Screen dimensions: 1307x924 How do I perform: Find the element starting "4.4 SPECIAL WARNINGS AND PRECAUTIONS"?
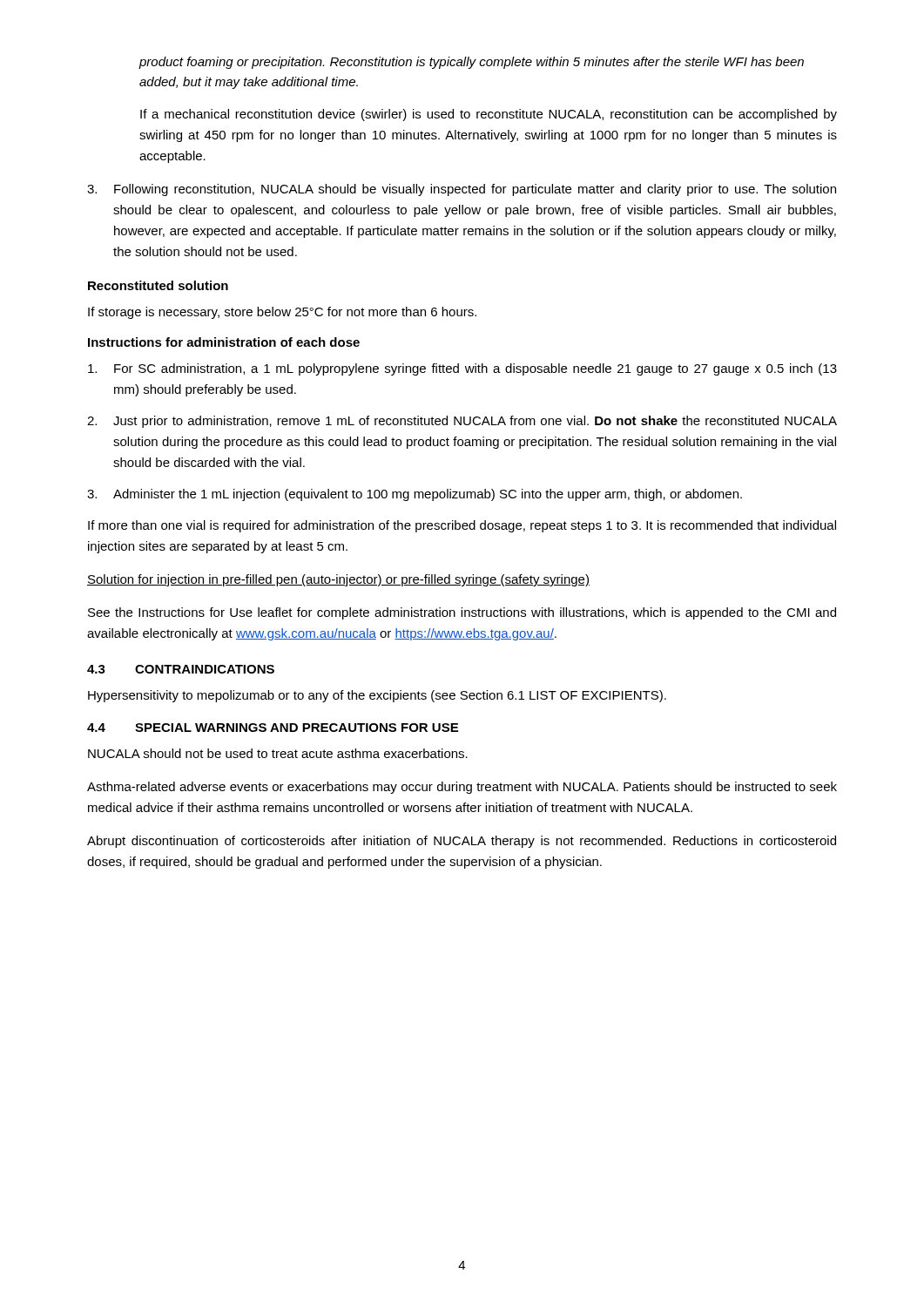pyautogui.click(x=462, y=727)
